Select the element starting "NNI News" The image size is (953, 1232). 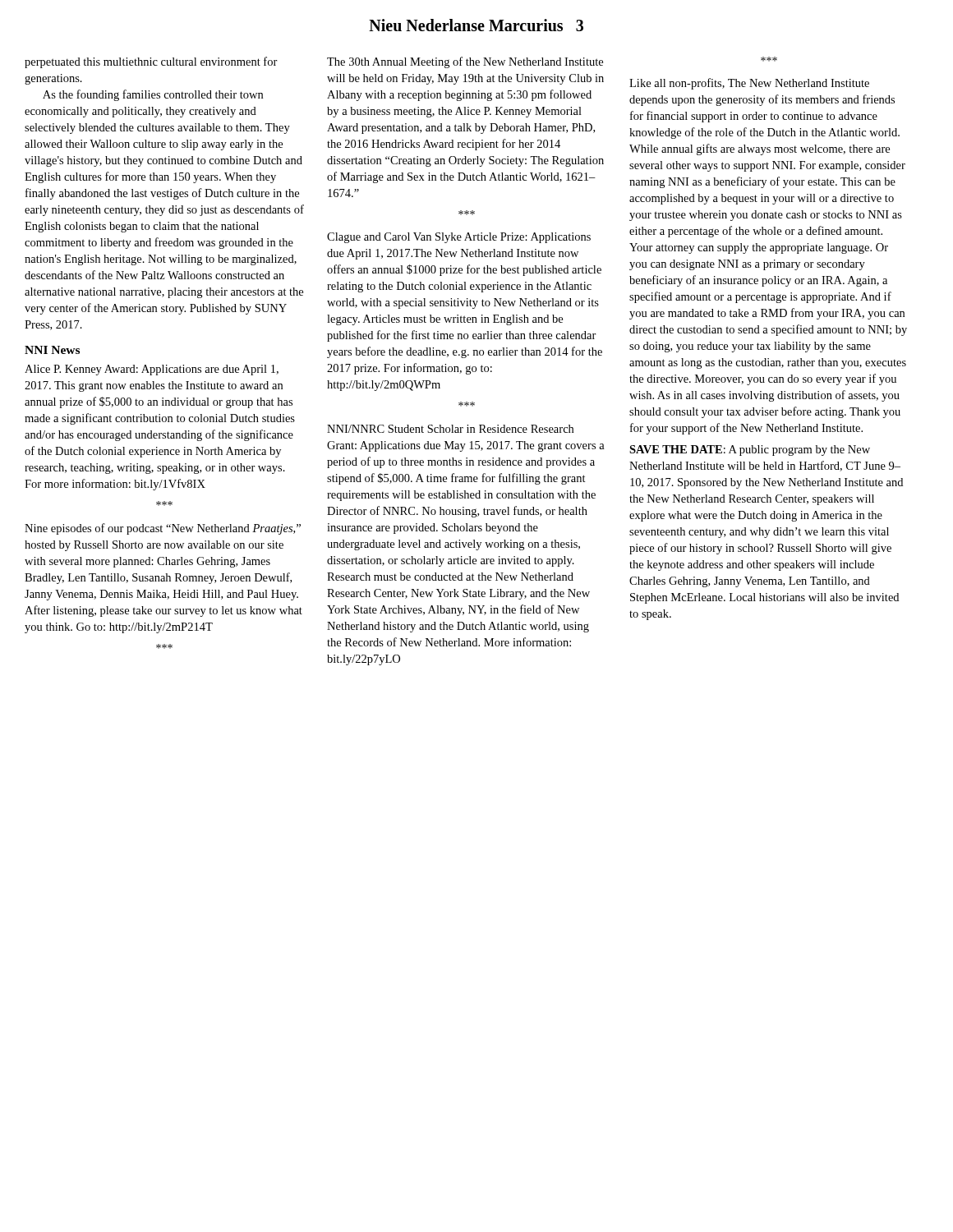pos(52,349)
